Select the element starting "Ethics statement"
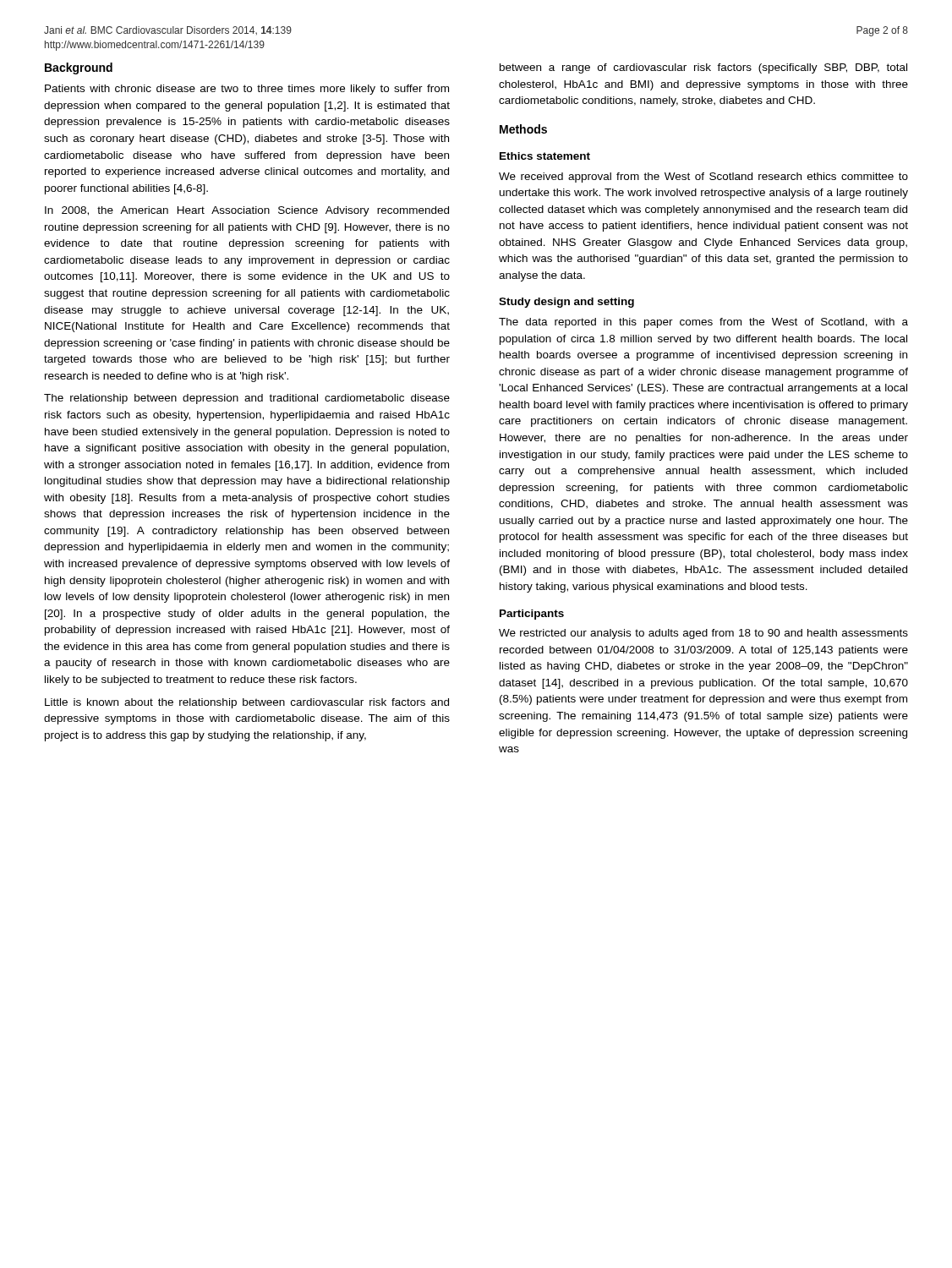Image resolution: width=952 pixels, height=1268 pixels. [x=544, y=156]
